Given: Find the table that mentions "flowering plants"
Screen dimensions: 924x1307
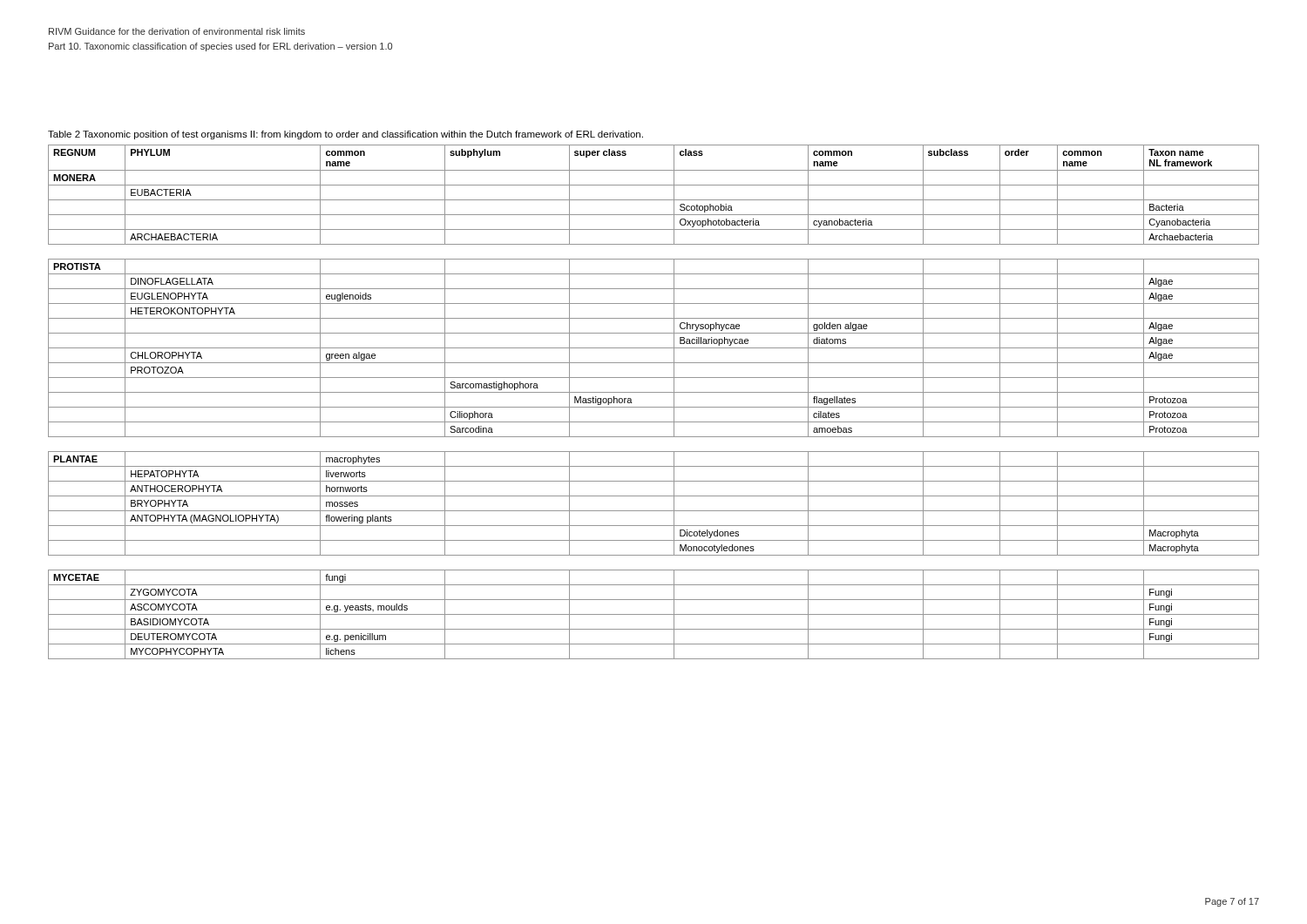Looking at the screenshot, I should [x=654, y=402].
